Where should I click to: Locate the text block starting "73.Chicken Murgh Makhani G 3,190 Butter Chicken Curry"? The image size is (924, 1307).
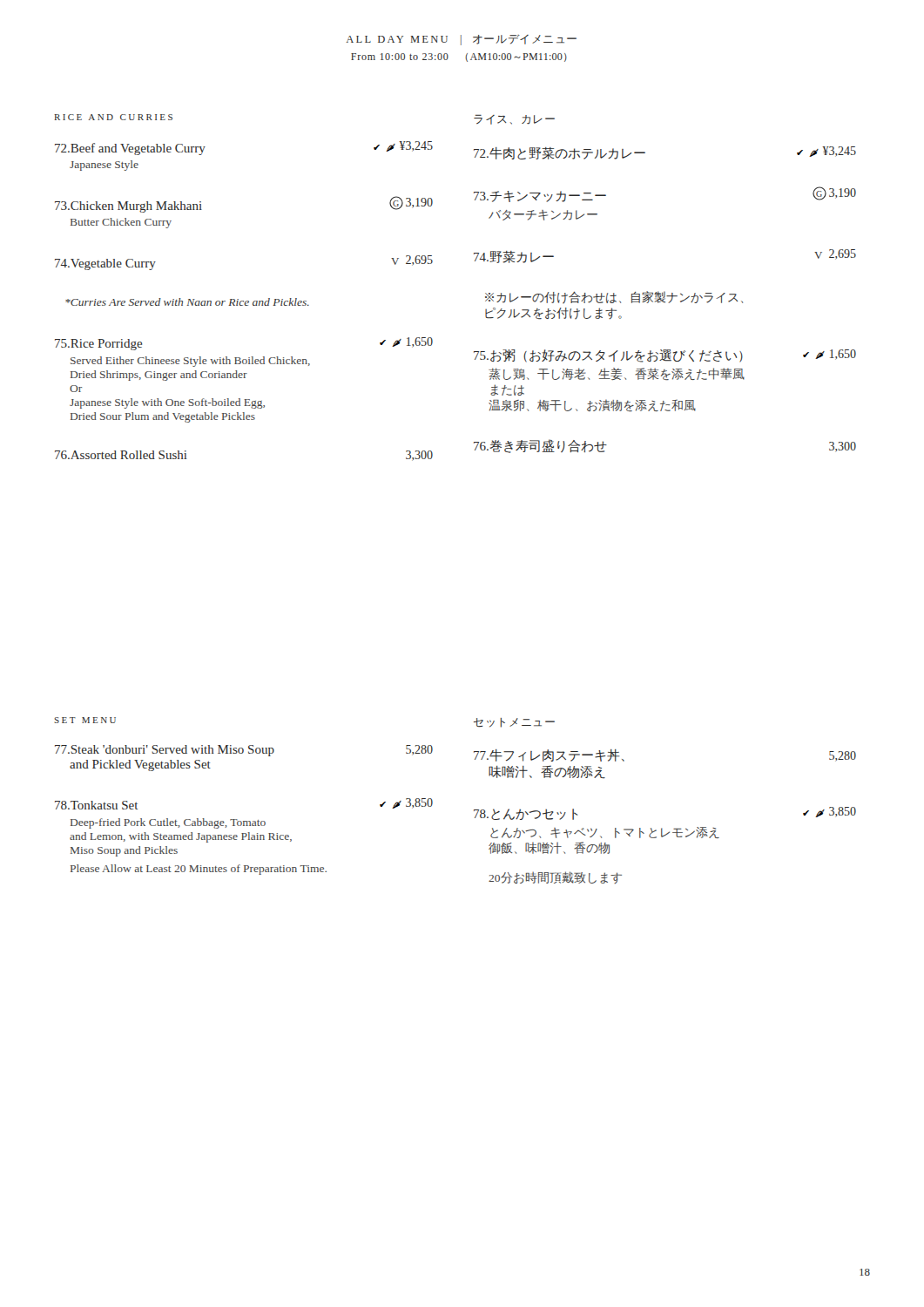pyautogui.click(x=135, y=204)
